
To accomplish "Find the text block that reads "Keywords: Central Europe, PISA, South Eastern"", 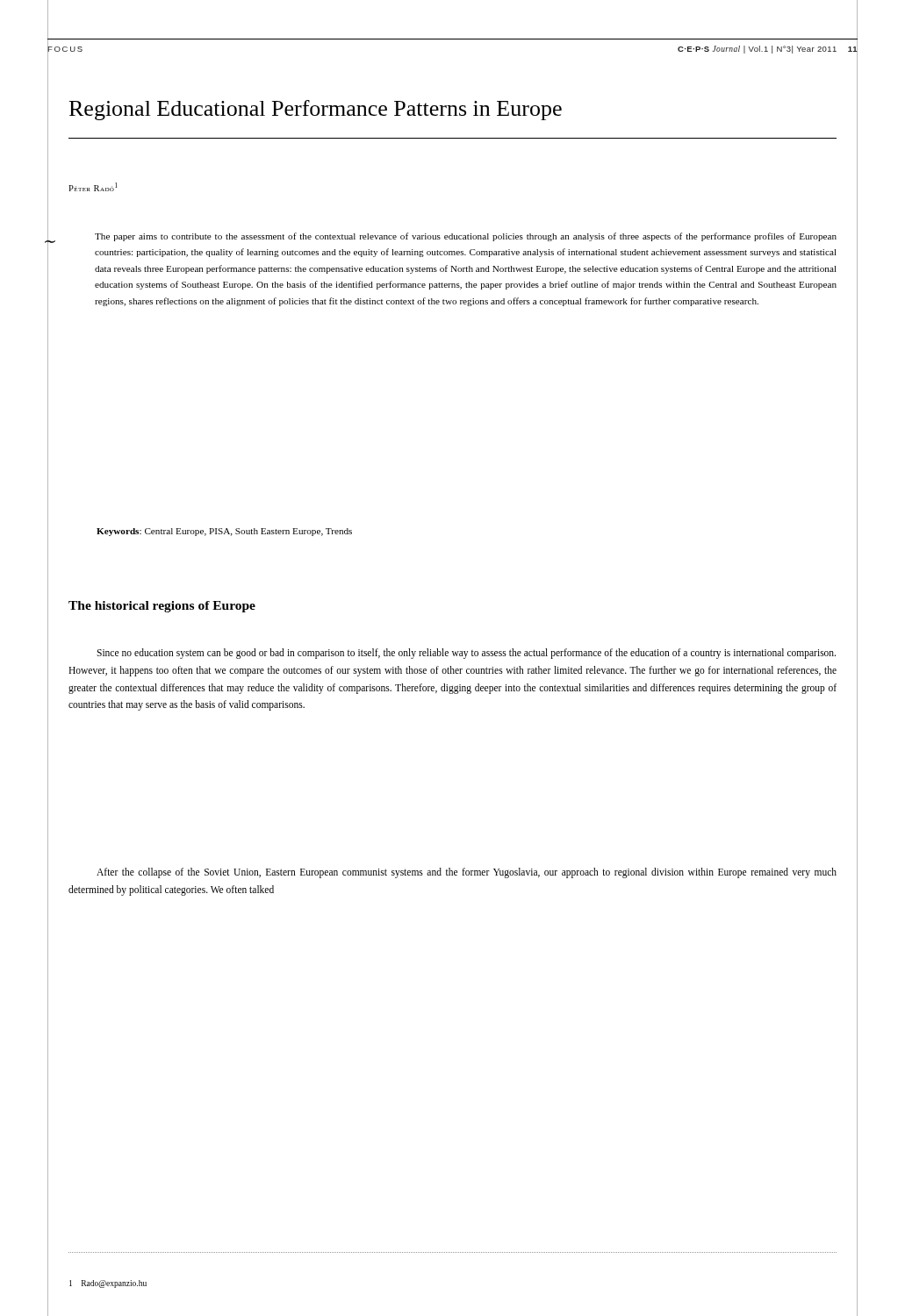I will coord(224,531).
